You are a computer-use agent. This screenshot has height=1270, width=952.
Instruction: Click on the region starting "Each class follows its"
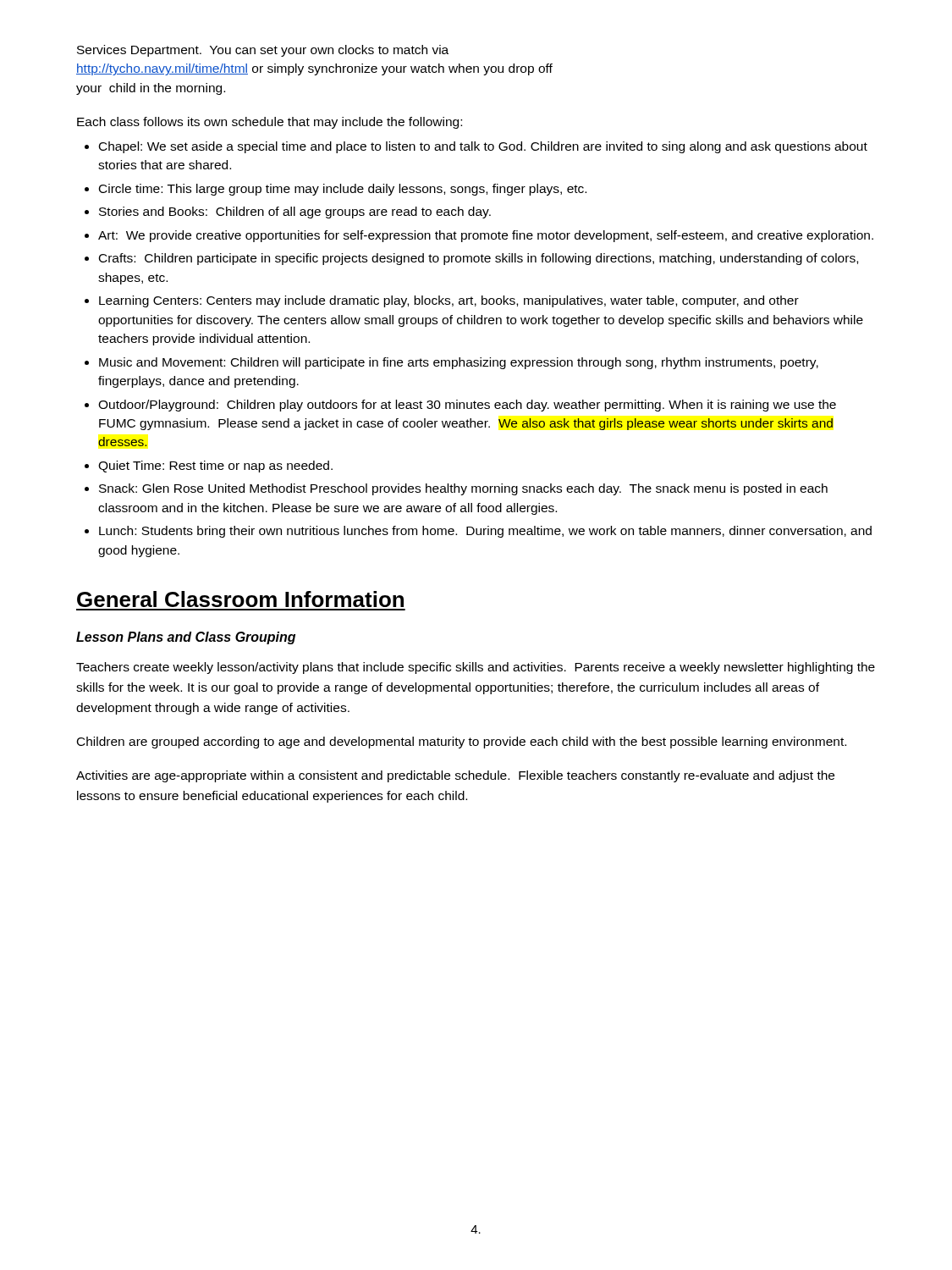coord(270,122)
